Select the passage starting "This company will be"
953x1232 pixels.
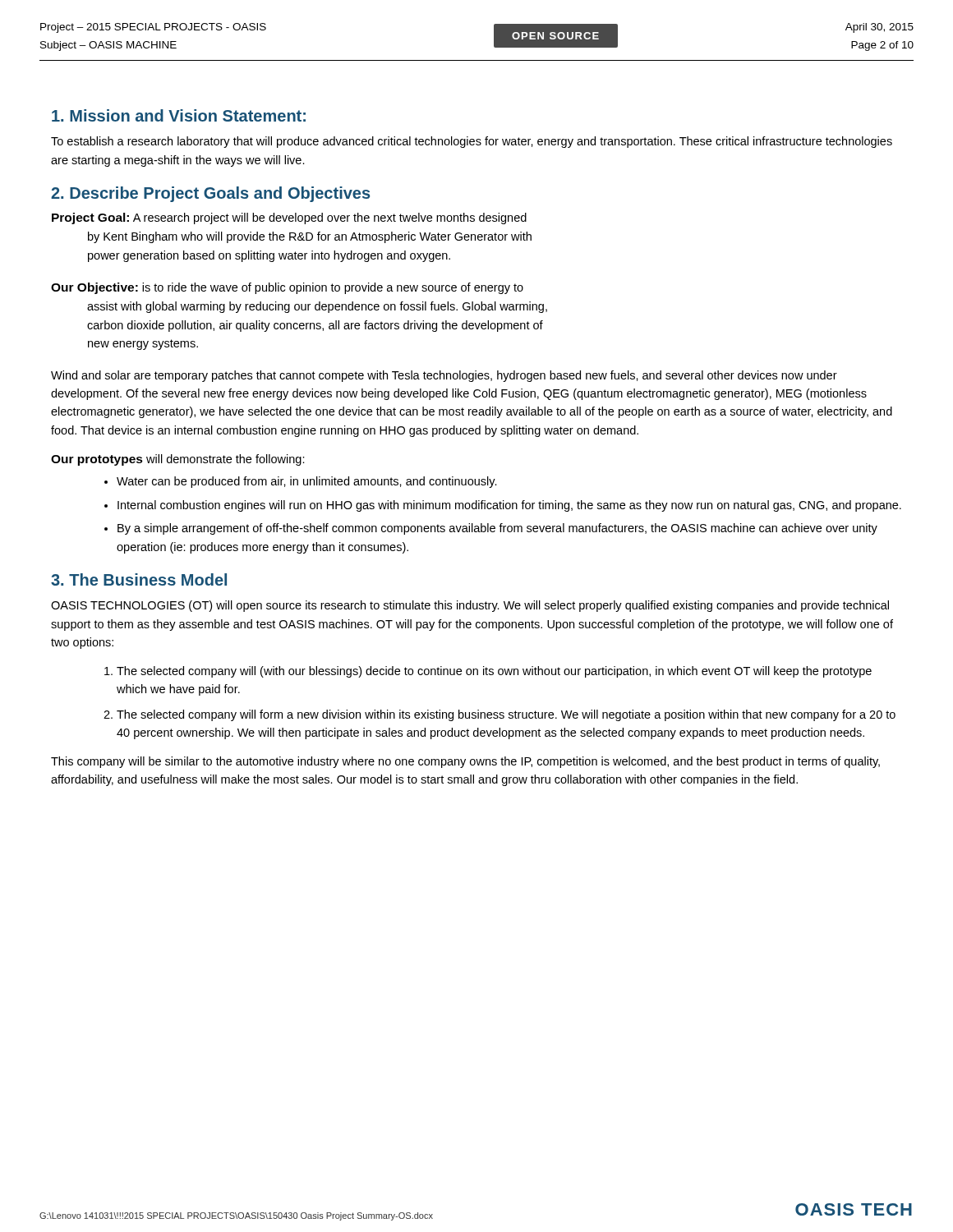pos(476,770)
